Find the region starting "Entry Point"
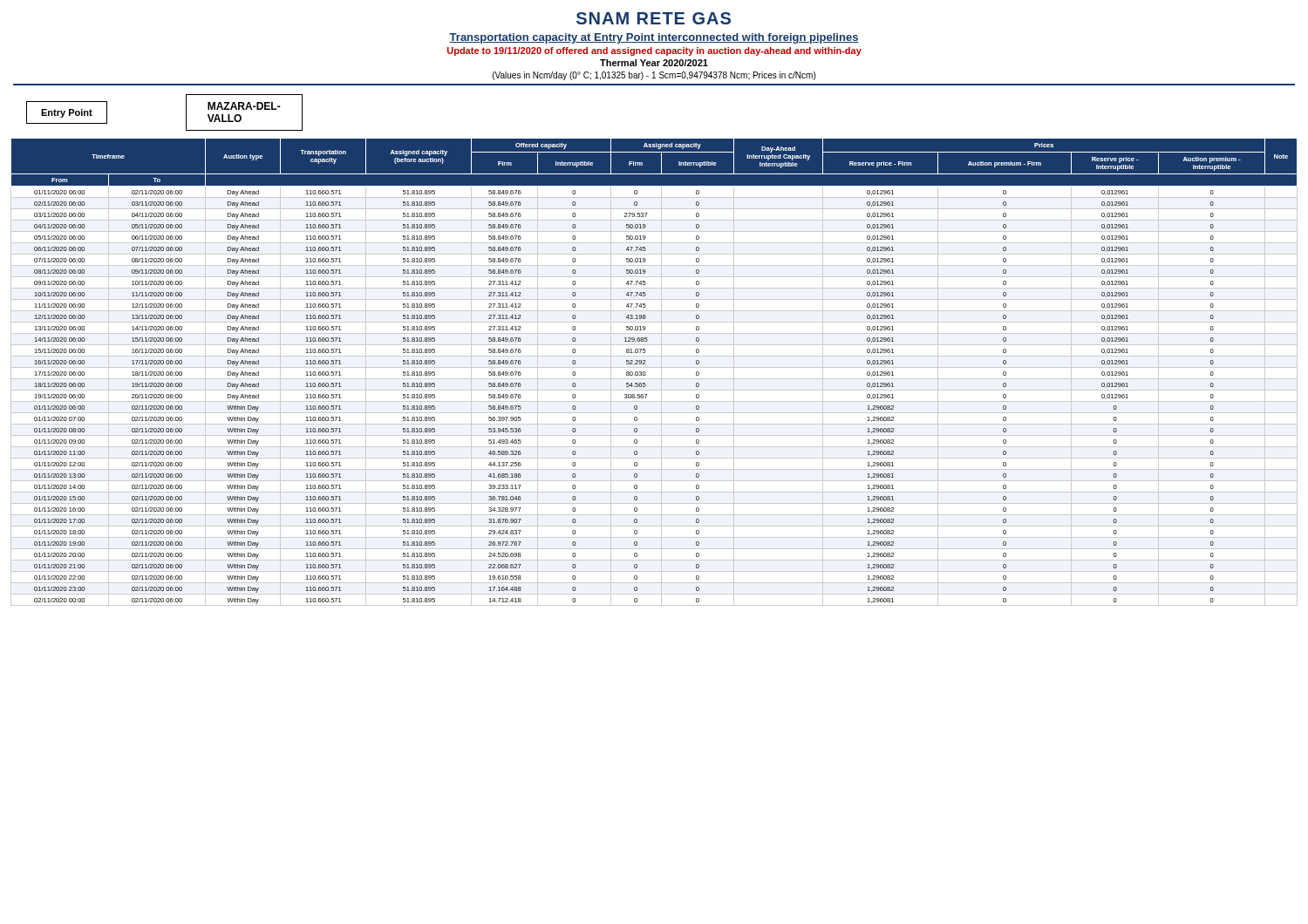Image resolution: width=1308 pixels, height=924 pixels. tap(67, 112)
